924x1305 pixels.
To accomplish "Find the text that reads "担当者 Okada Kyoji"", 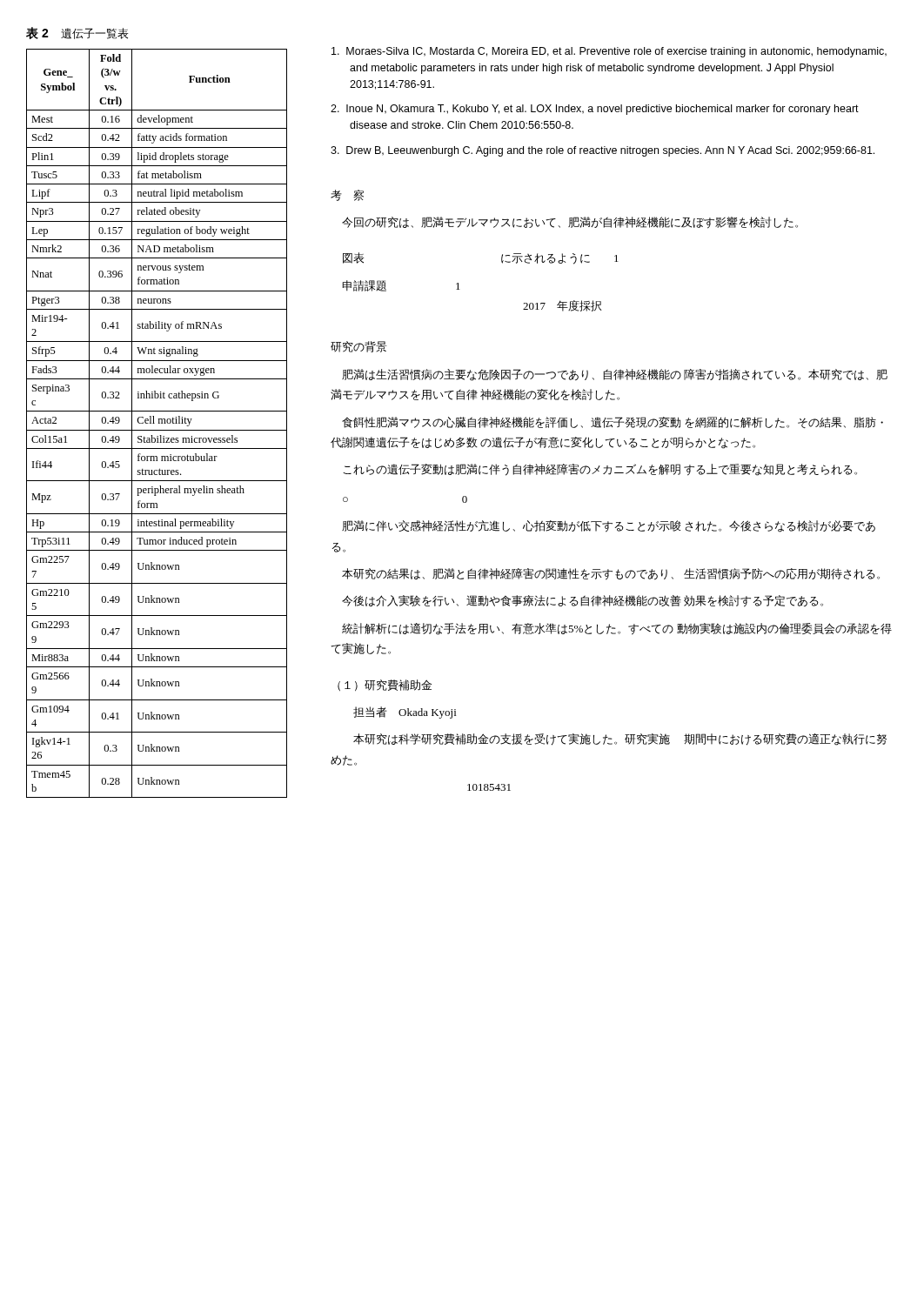I will tap(394, 712).
